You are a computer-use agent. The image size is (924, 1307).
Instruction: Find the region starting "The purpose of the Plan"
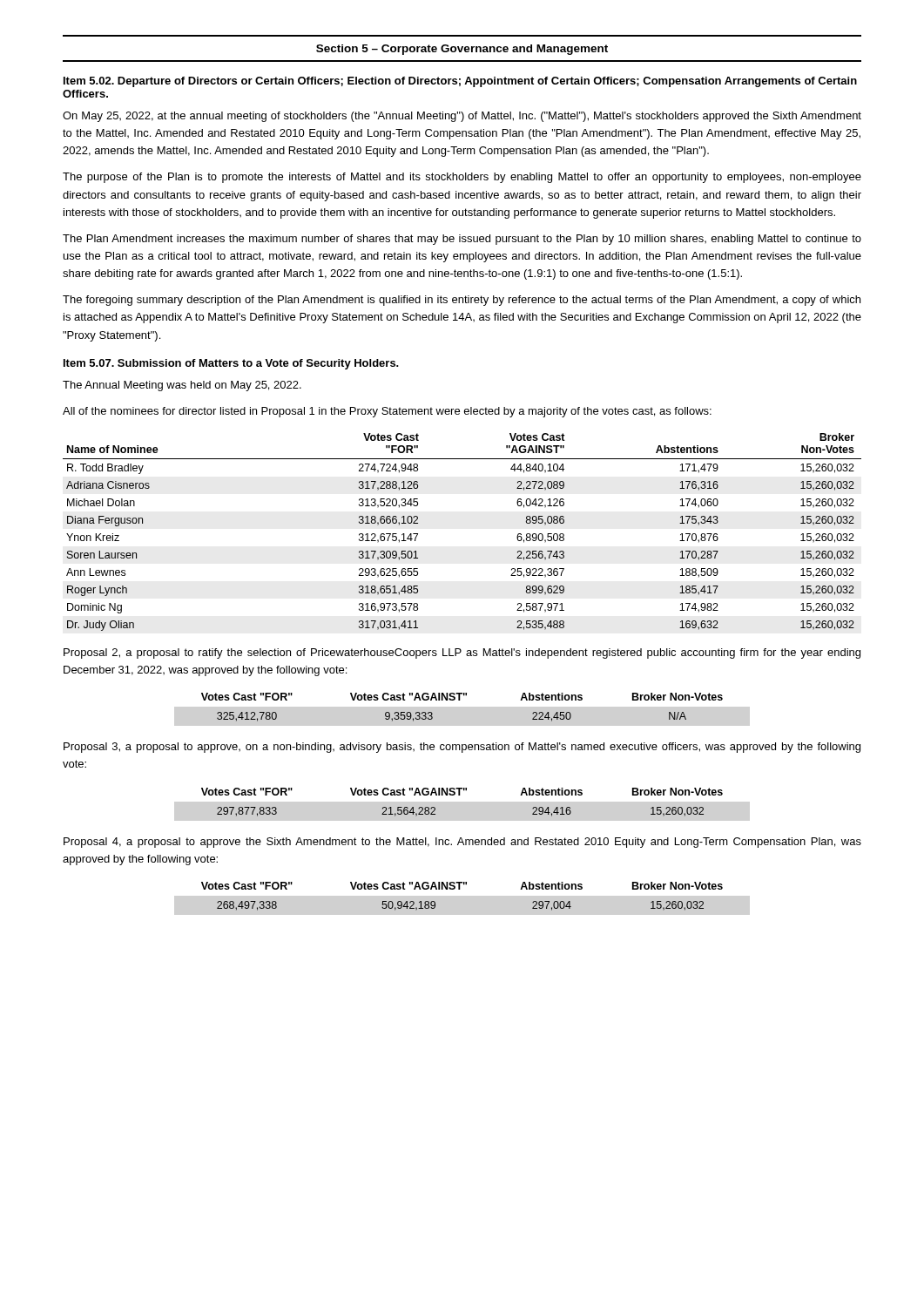point(462,194)
